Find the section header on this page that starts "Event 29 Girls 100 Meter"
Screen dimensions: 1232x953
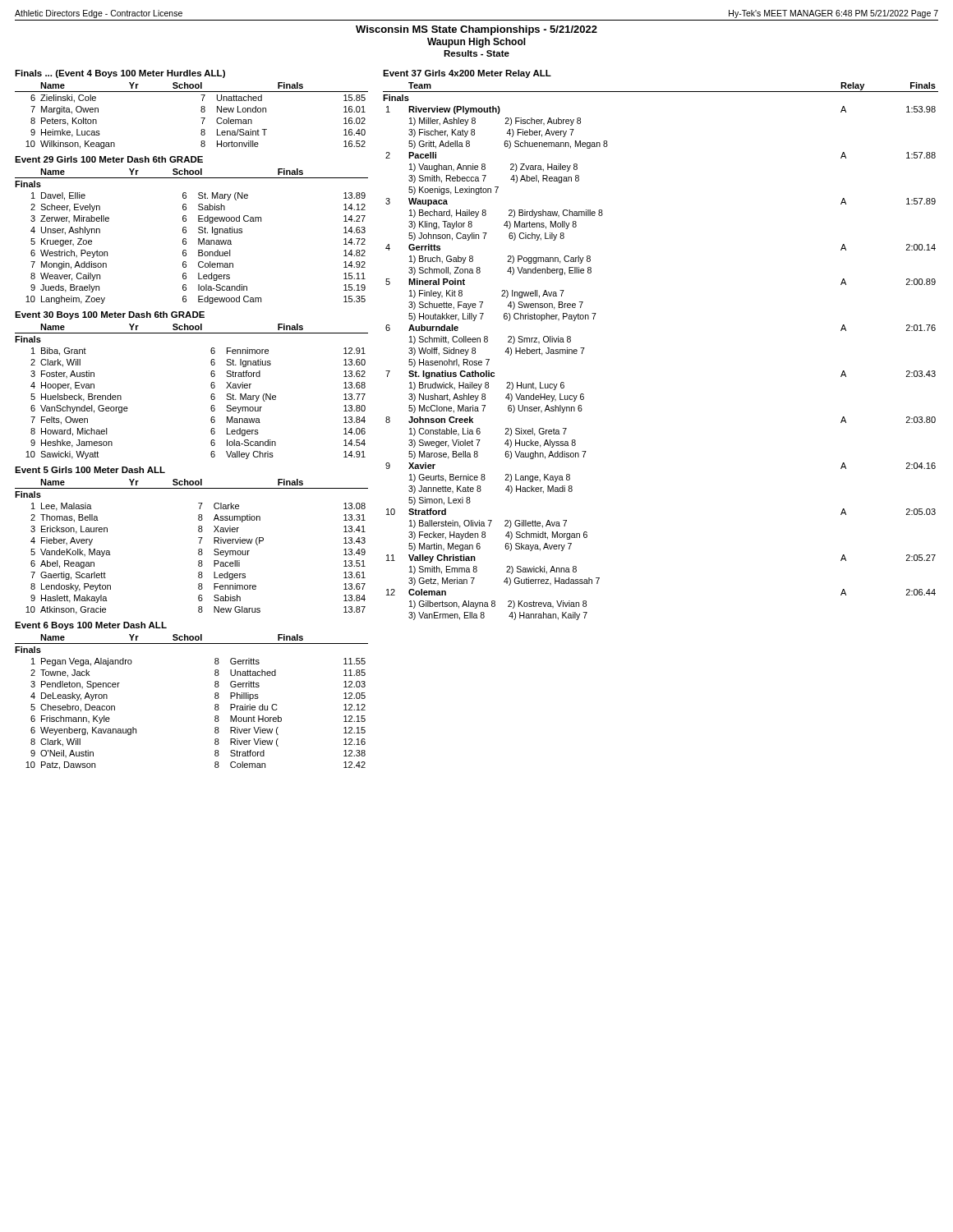[109, 159]
